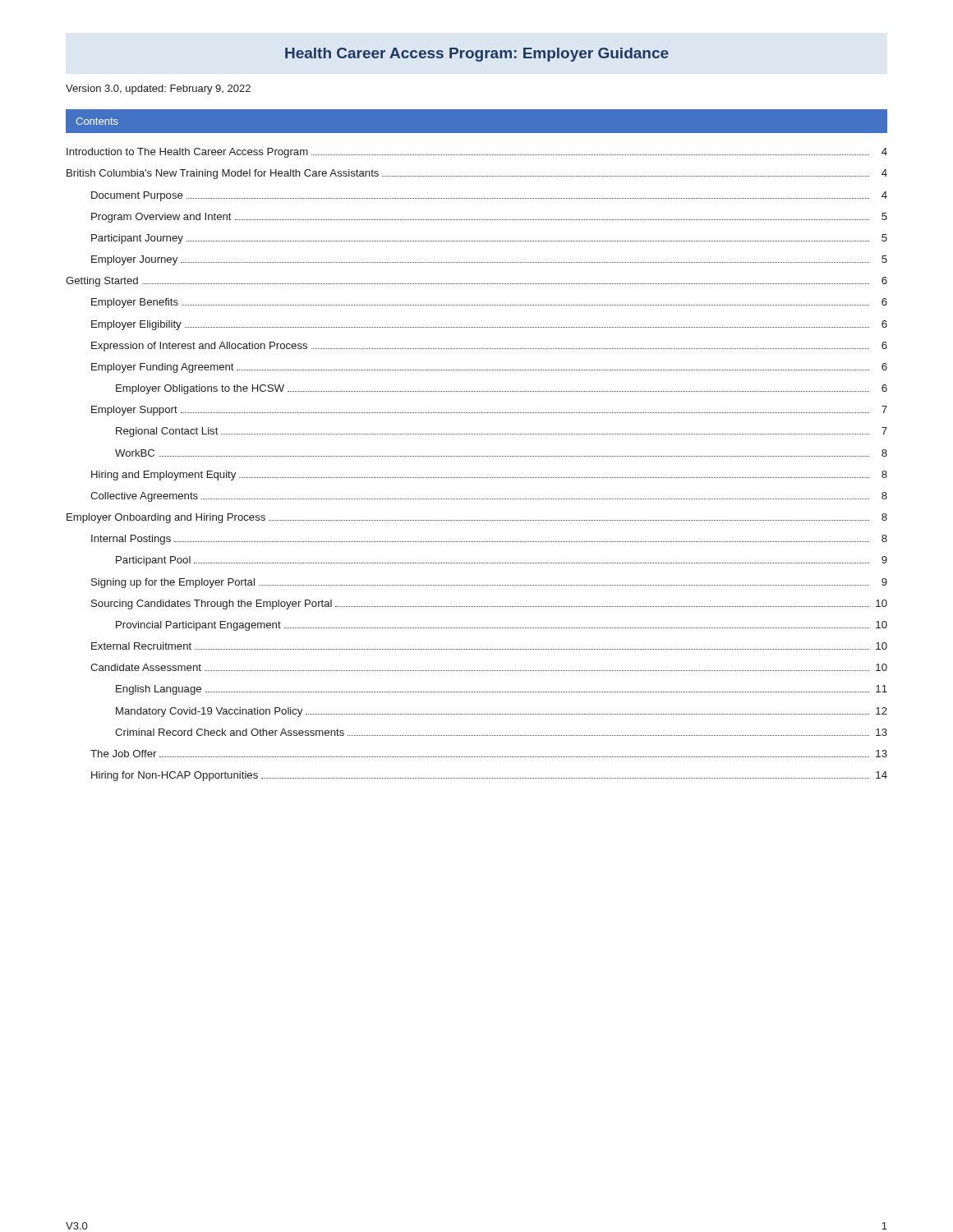Select the text block starting "Getting Started 6"

pyautogui.click(x=476, y=281)
